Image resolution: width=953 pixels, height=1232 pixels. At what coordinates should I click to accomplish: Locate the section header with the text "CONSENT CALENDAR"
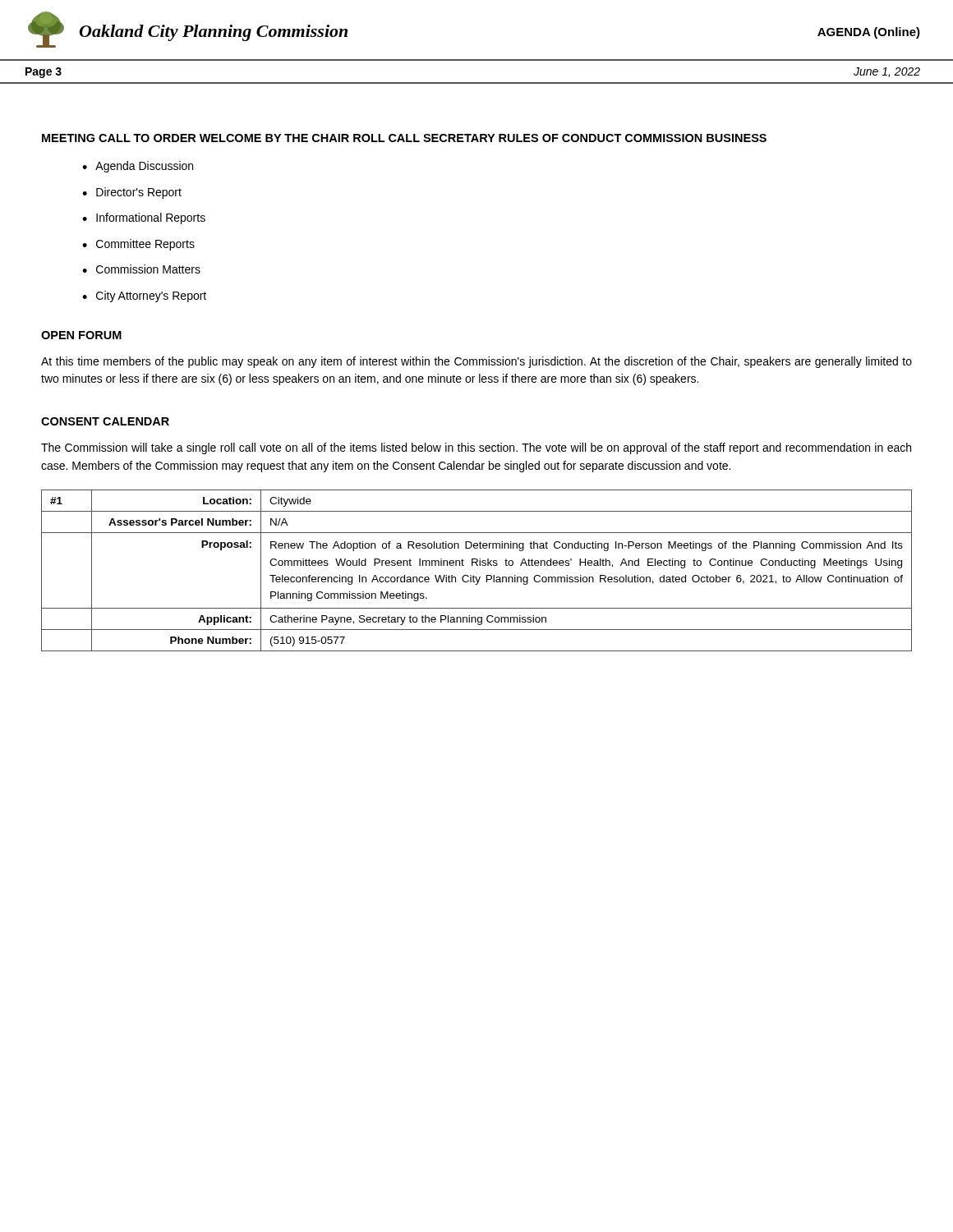click(x=105, y=421)
